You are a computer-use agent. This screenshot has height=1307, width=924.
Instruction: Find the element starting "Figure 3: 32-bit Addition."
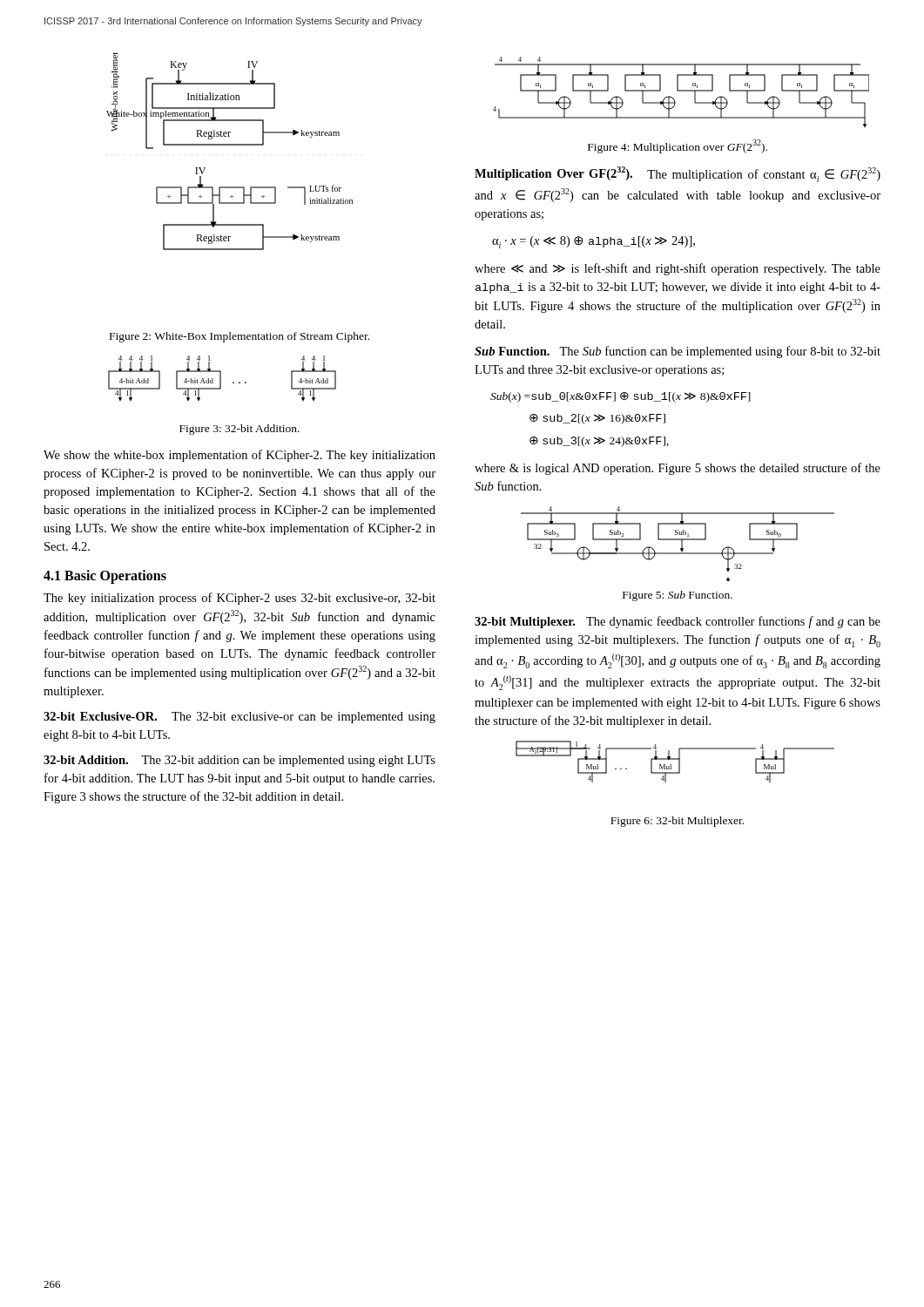pos(240,428)
